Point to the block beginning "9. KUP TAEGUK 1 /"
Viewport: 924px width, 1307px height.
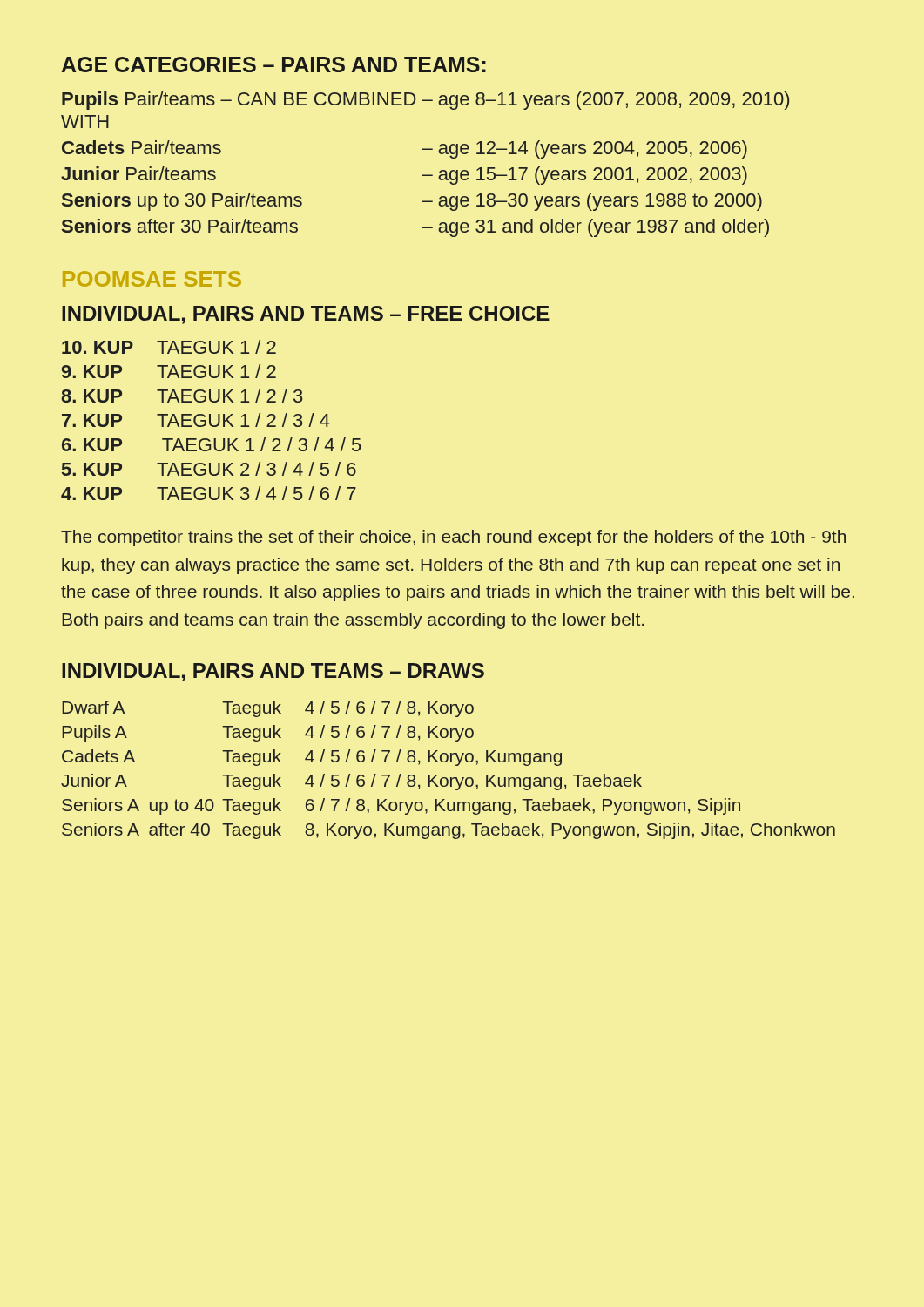(169, 372)
